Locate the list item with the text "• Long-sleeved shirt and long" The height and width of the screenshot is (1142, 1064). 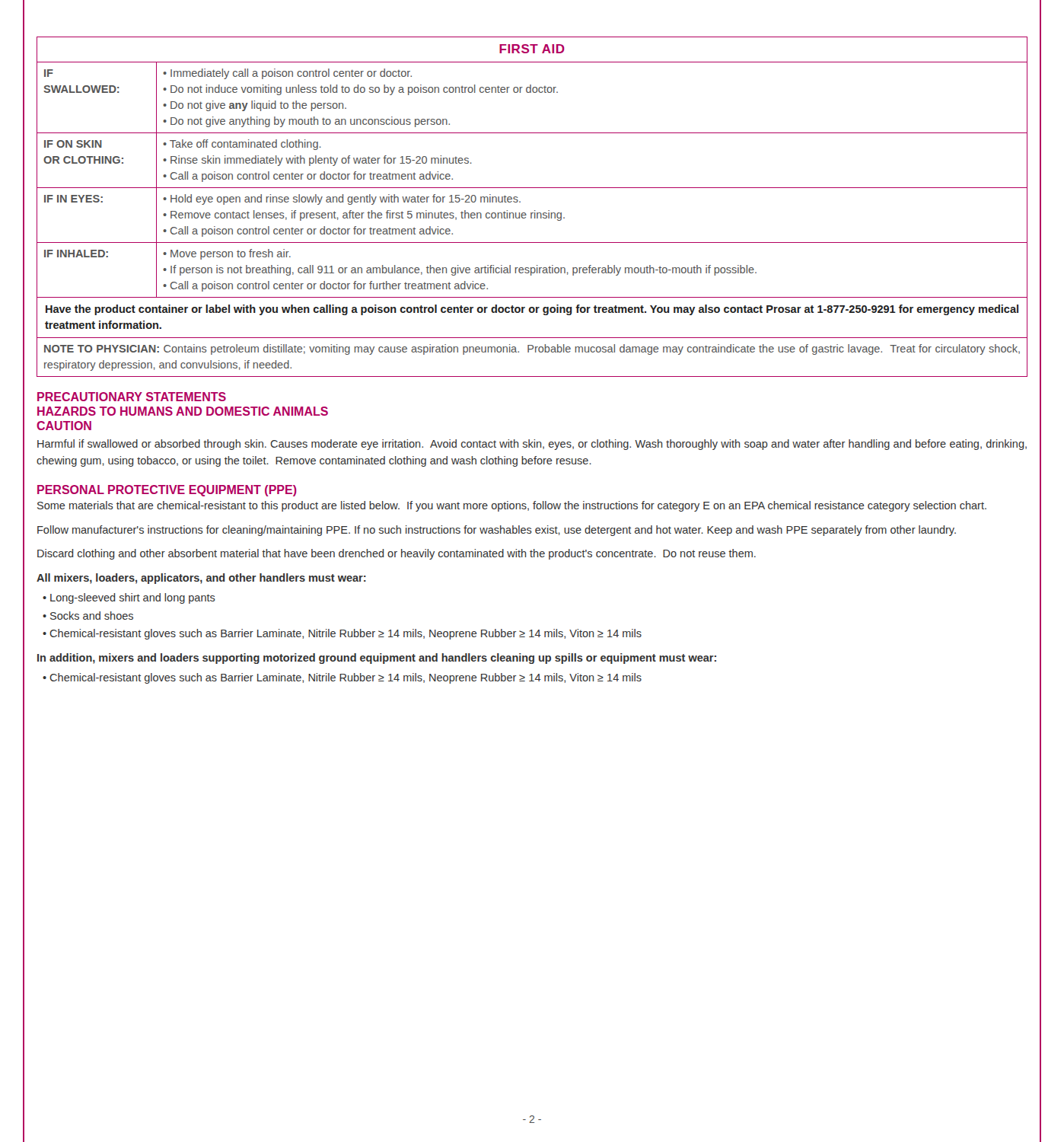tap(129, 597)
